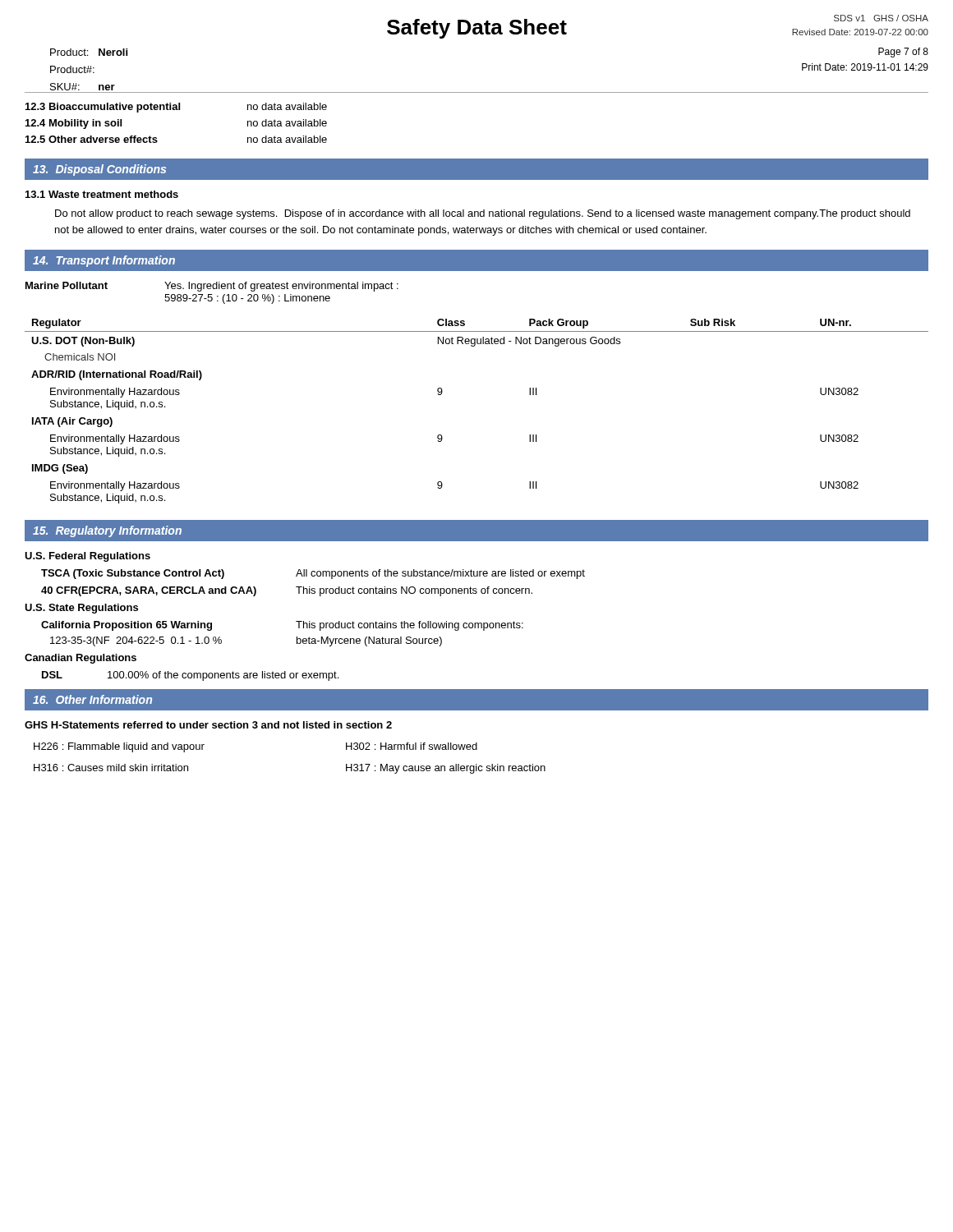Image resolution: width=953 pixels, height=1232 pixels.
Task: Locate the text "U.S. Federal Regulations"
Action: coord(88,556)
